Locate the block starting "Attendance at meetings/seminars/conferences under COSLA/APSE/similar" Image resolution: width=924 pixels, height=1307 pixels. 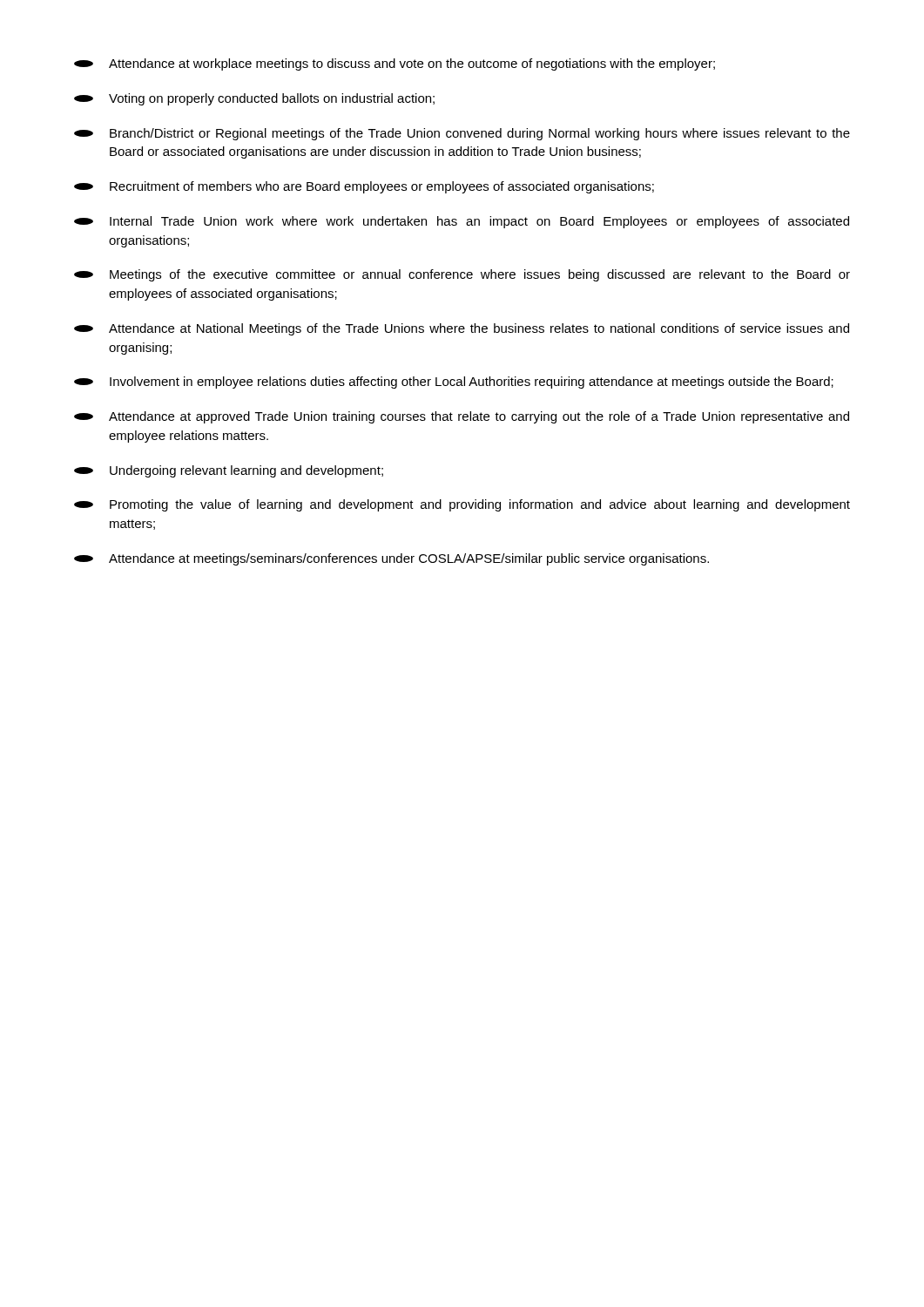point(462,558)
